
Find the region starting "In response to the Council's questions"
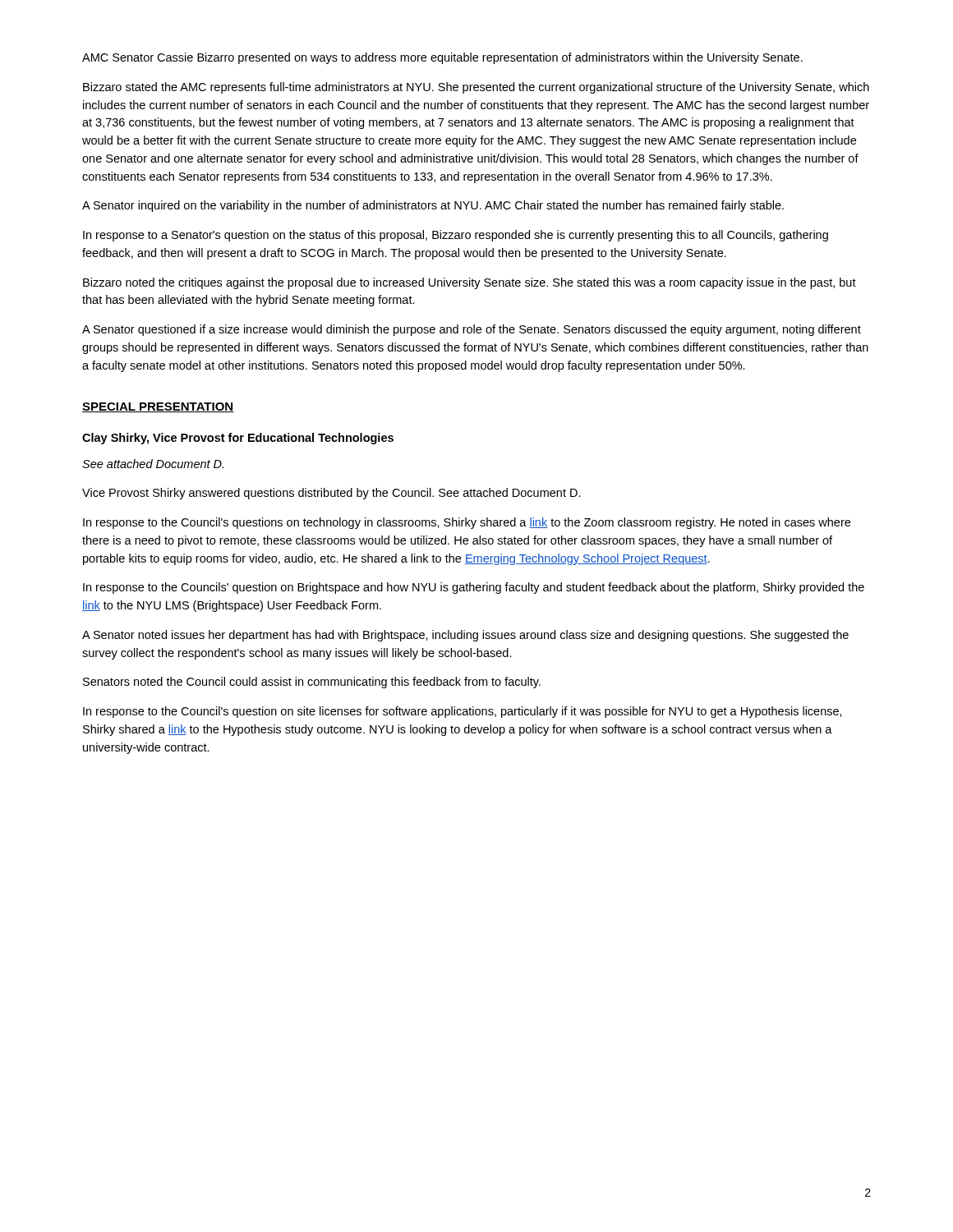476,541
